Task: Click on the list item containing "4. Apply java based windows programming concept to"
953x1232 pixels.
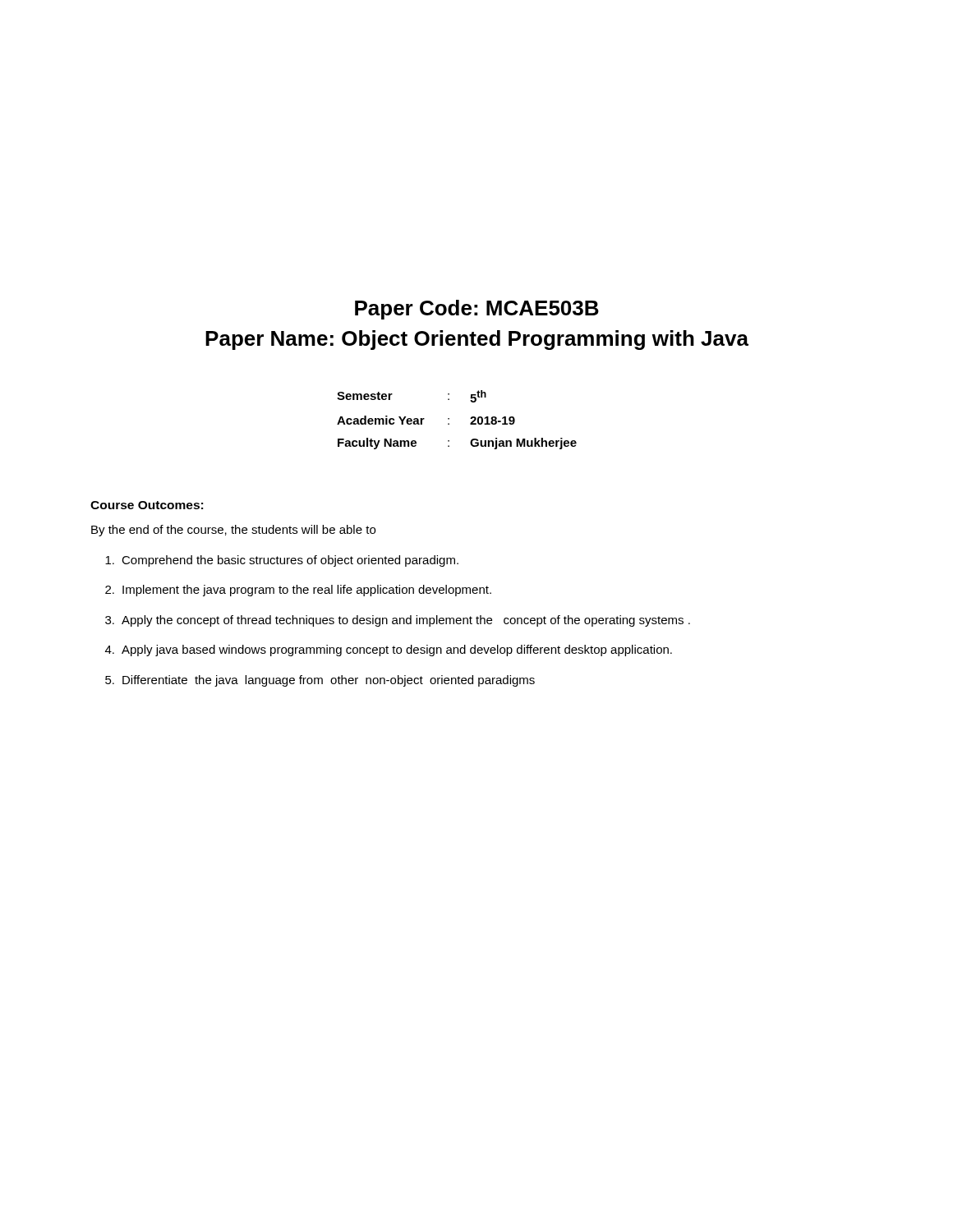Action: point(476,650)
